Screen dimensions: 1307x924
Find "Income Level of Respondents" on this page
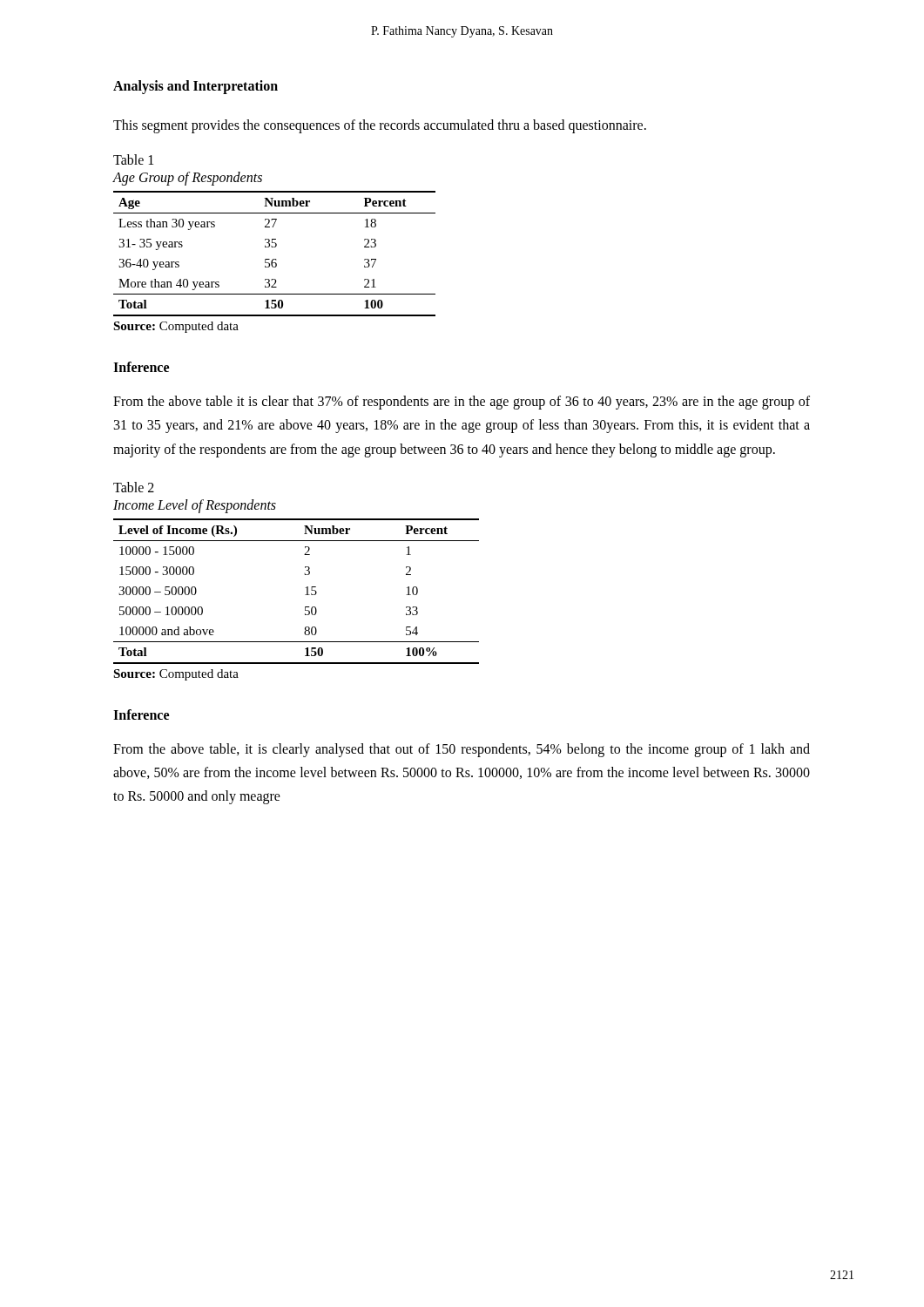pyautogui.click(x=195, y=505)
